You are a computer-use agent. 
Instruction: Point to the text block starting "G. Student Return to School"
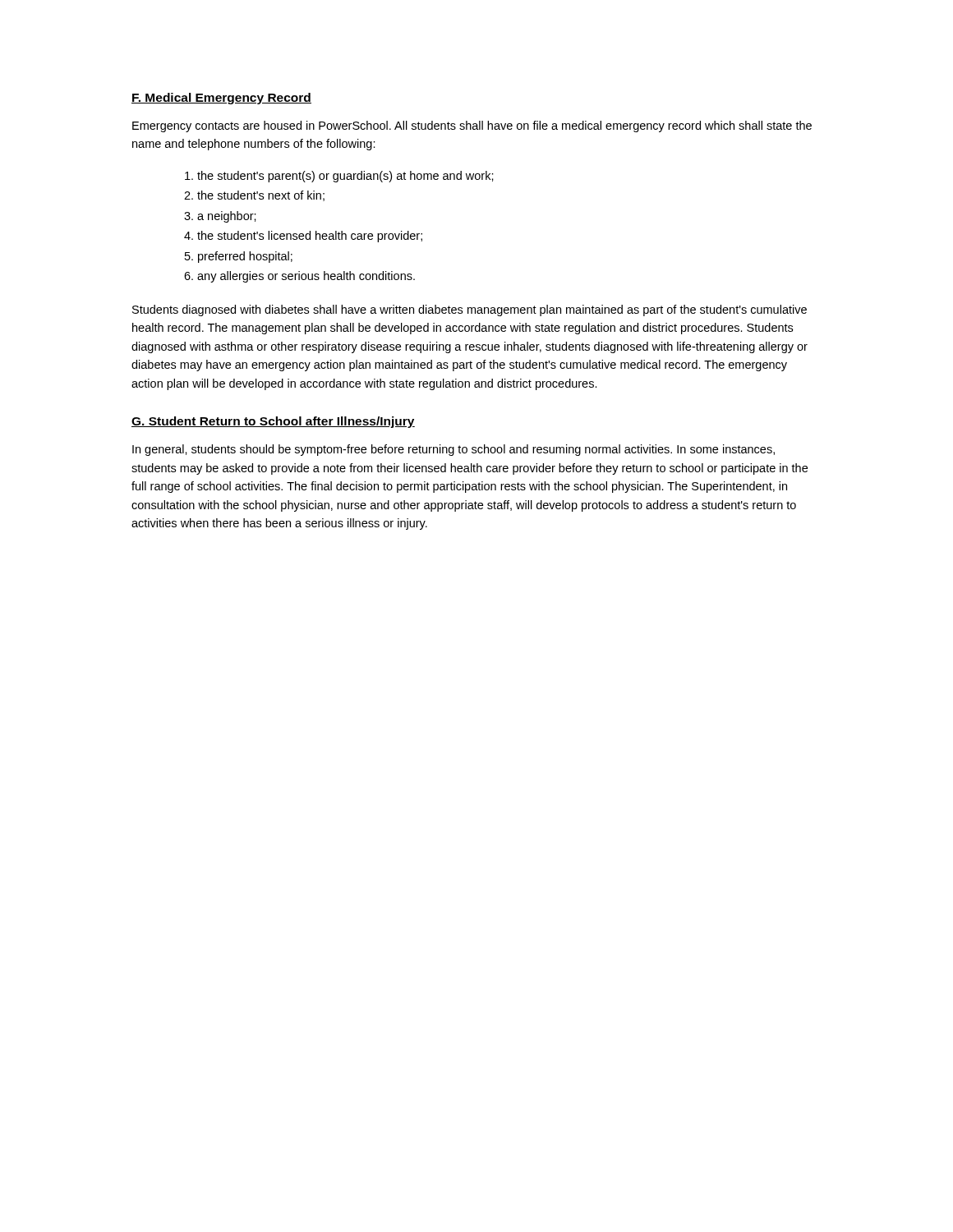(273, 421)
